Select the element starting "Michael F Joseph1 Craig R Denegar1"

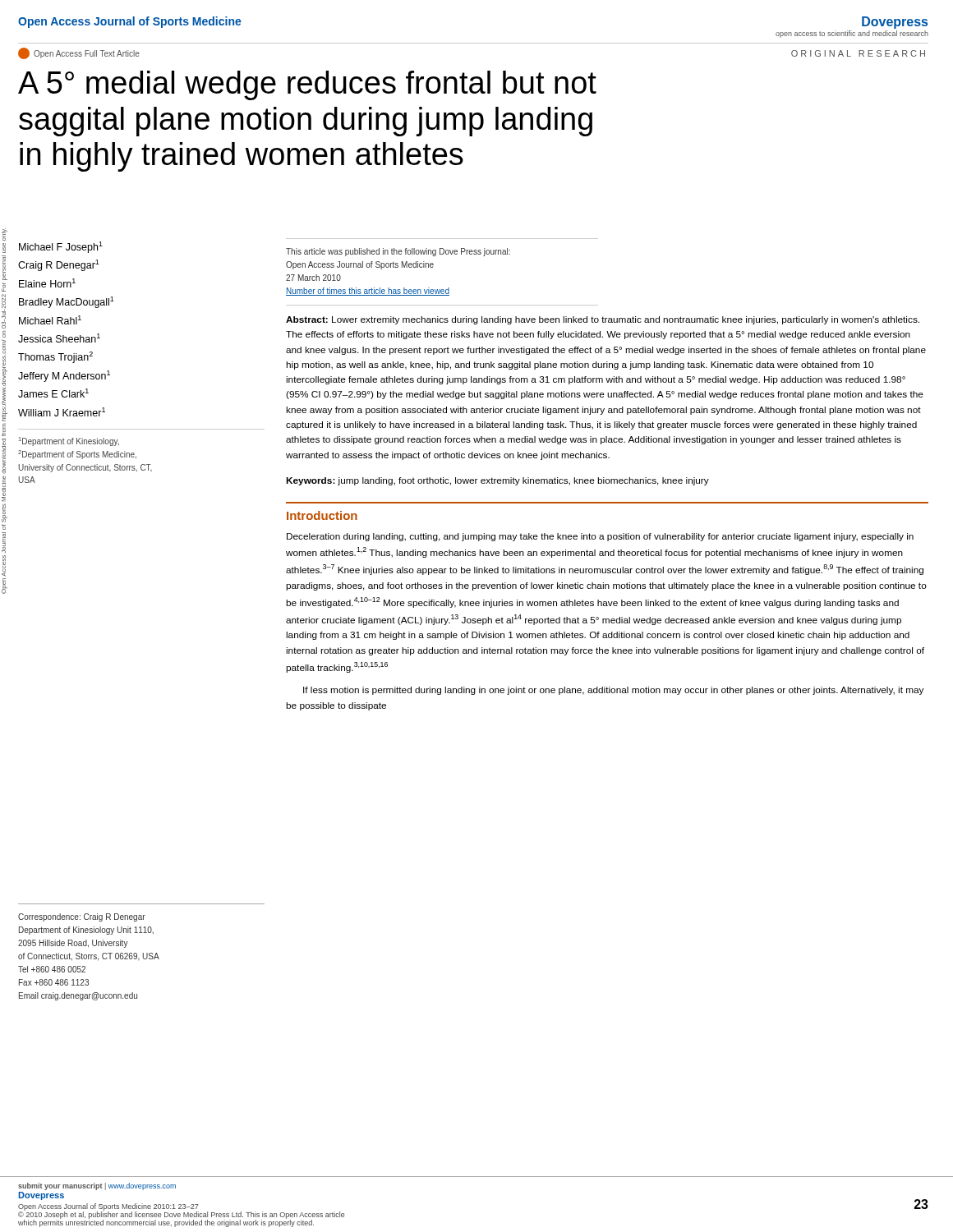click(66, 329)
